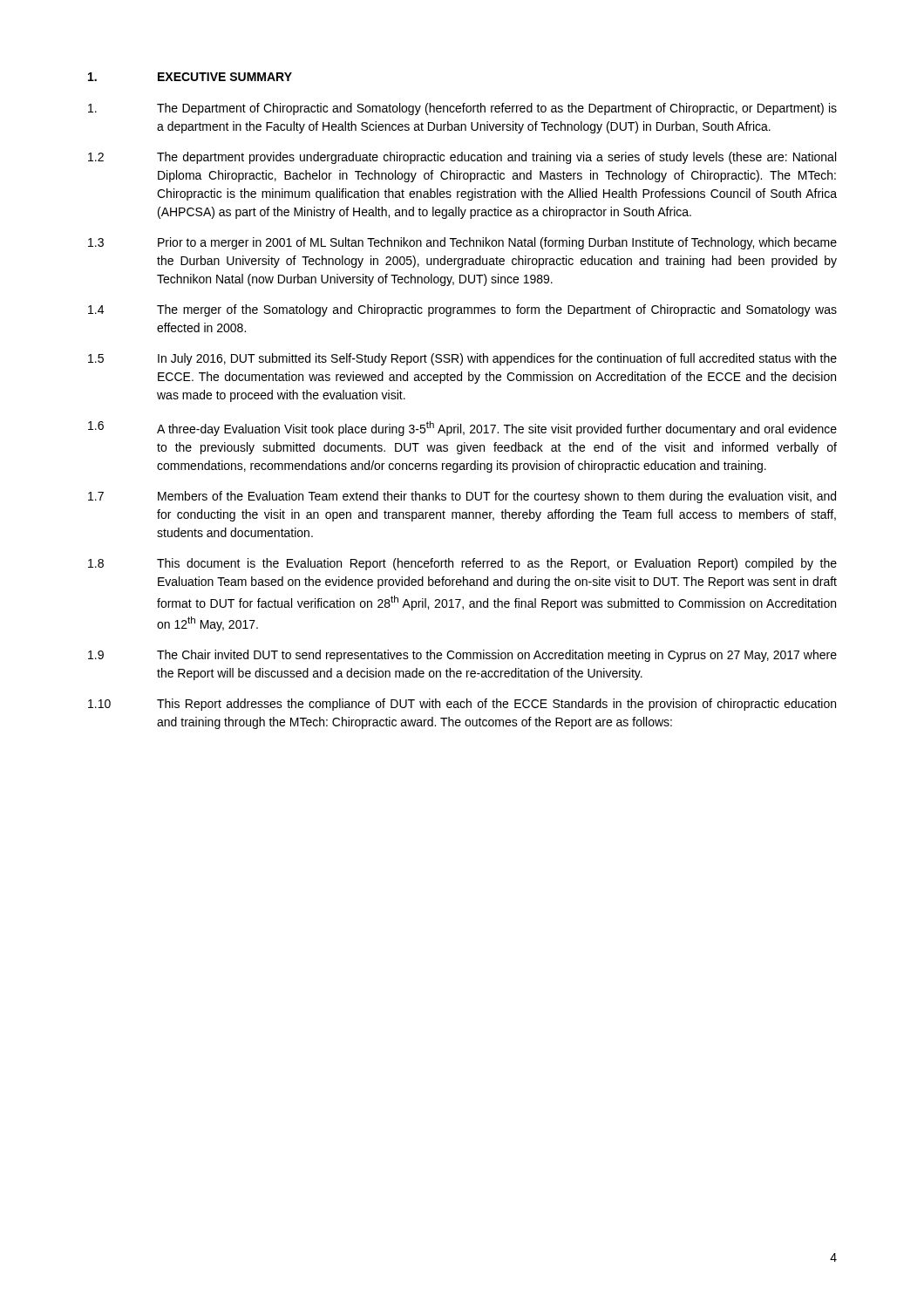Image resolution: width=924 pixels, height=1308 pixels.
Task: Locate the text block starting "5 In July 2016, DUT submitted its Self-Study"
Action: [462, 377]
